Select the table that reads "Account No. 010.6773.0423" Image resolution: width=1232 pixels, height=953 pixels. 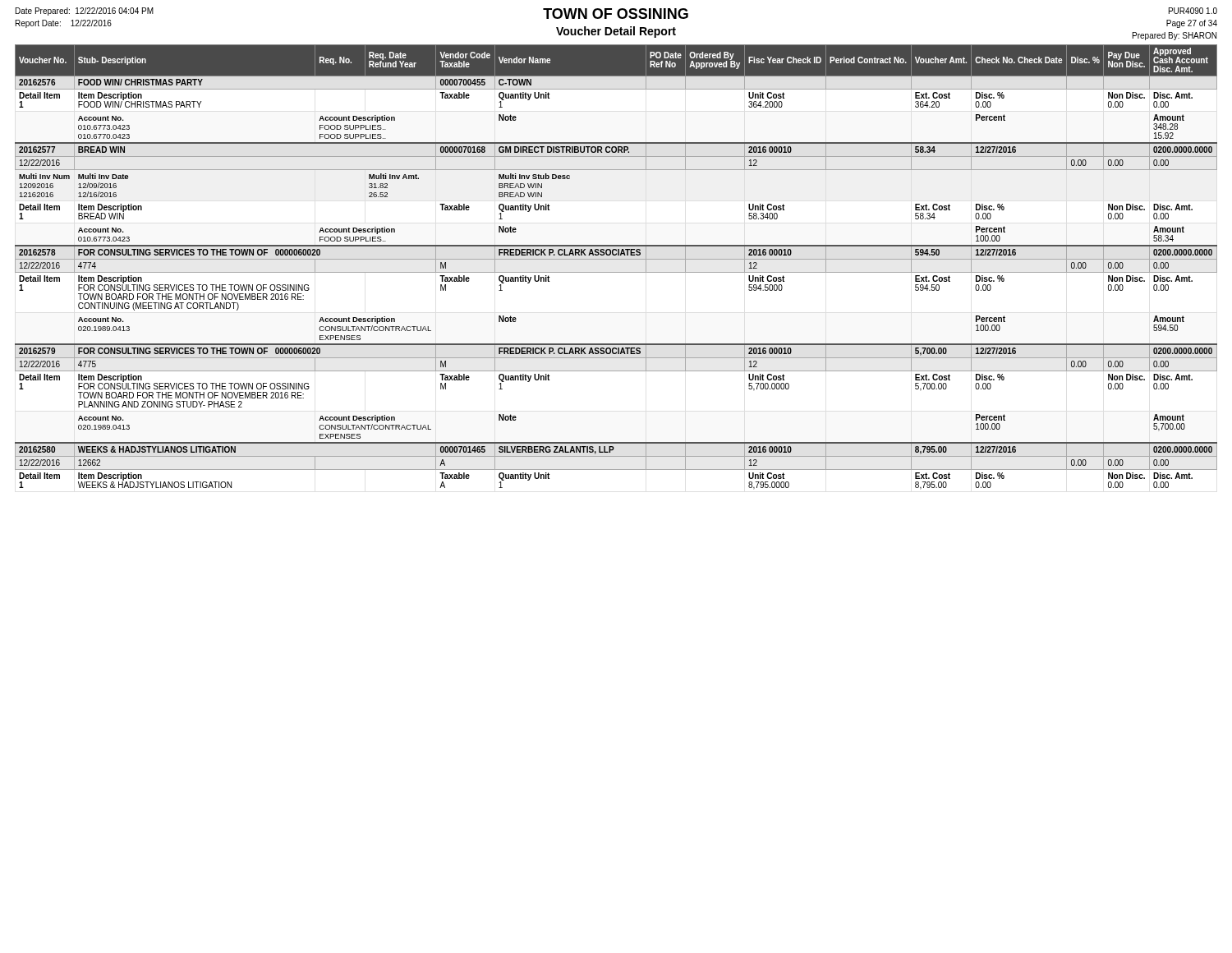[x=616, y=268]
